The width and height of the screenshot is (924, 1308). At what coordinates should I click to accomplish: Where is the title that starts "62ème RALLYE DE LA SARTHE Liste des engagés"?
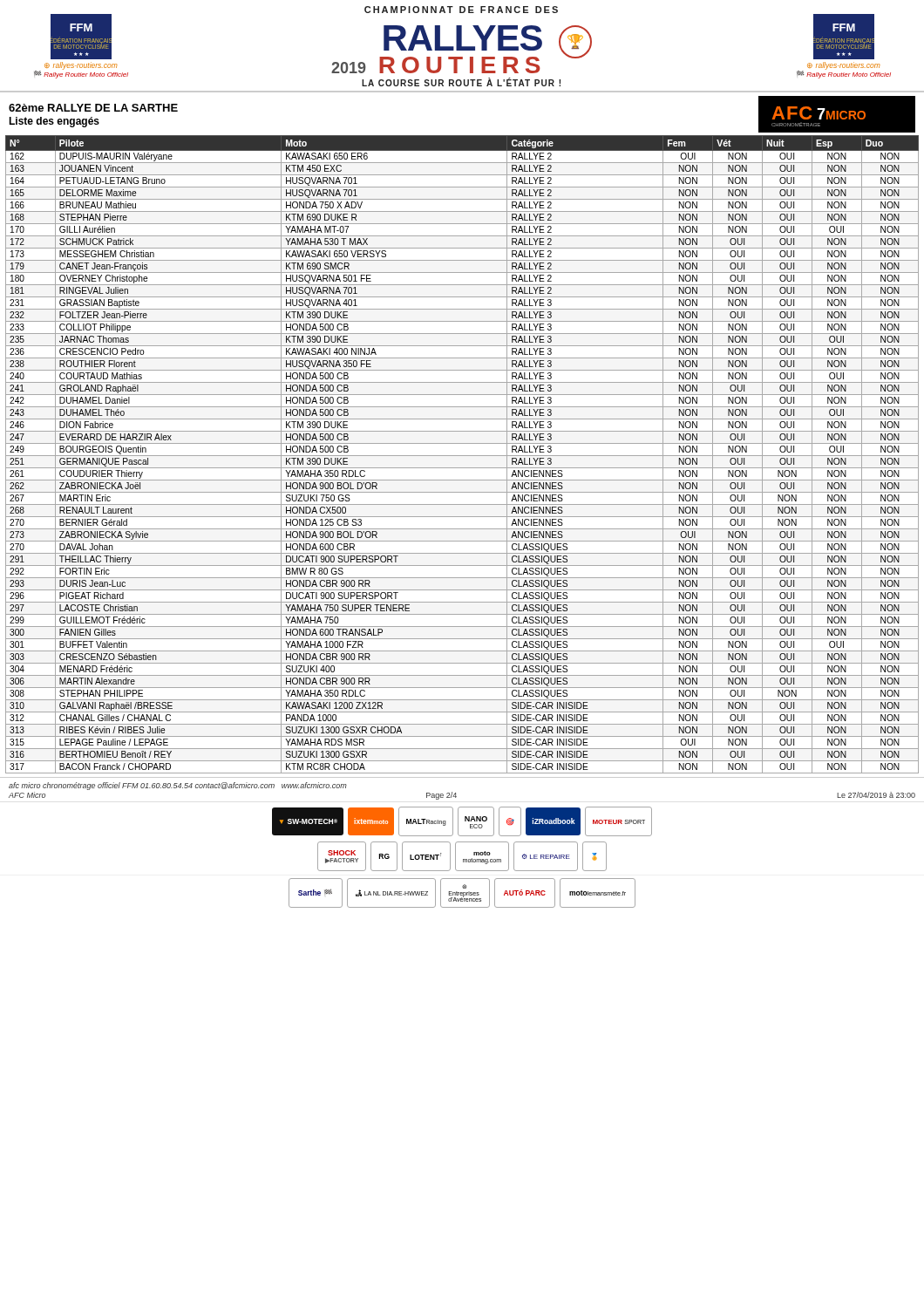(462, 114)
